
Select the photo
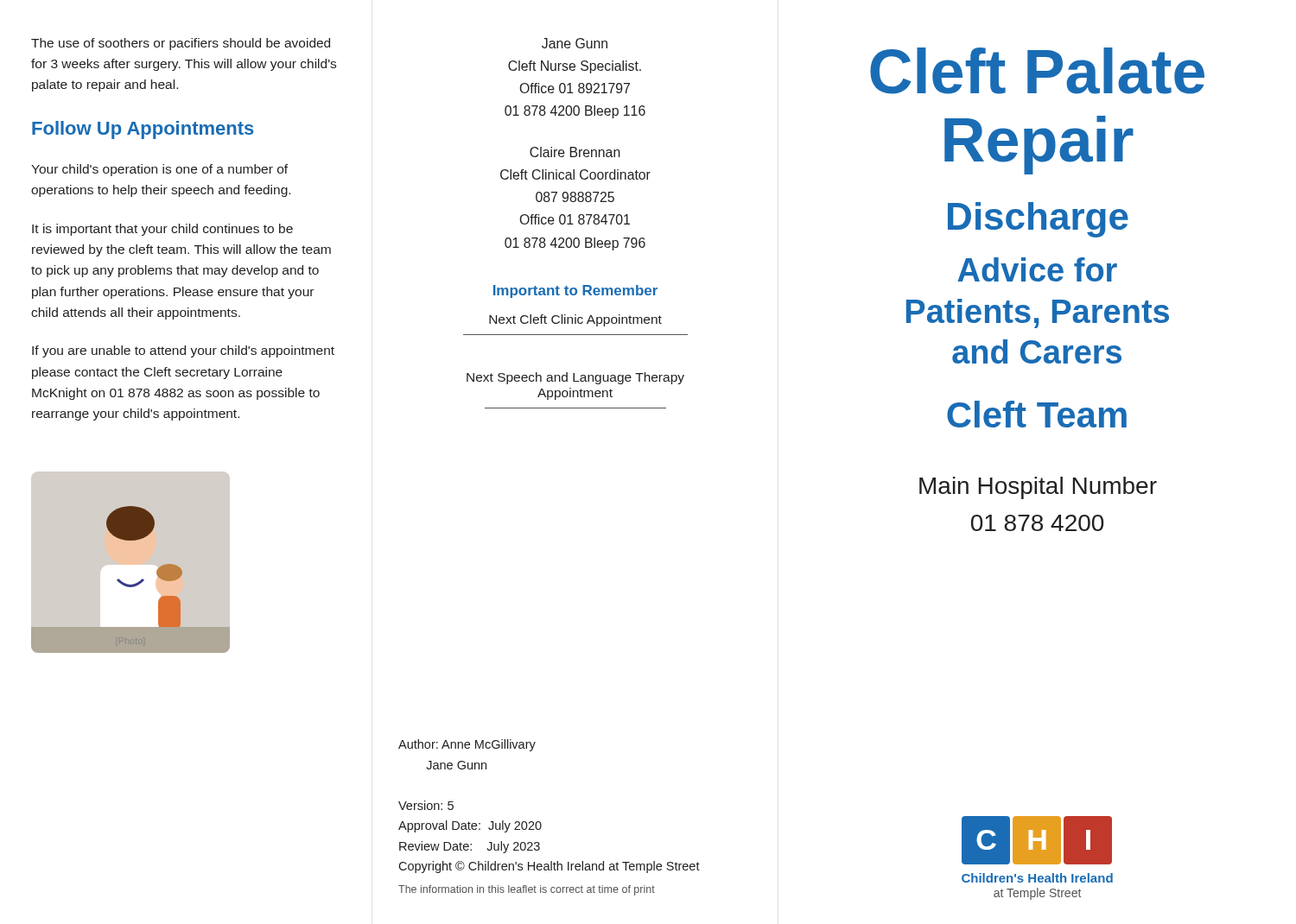coord(187,555)
